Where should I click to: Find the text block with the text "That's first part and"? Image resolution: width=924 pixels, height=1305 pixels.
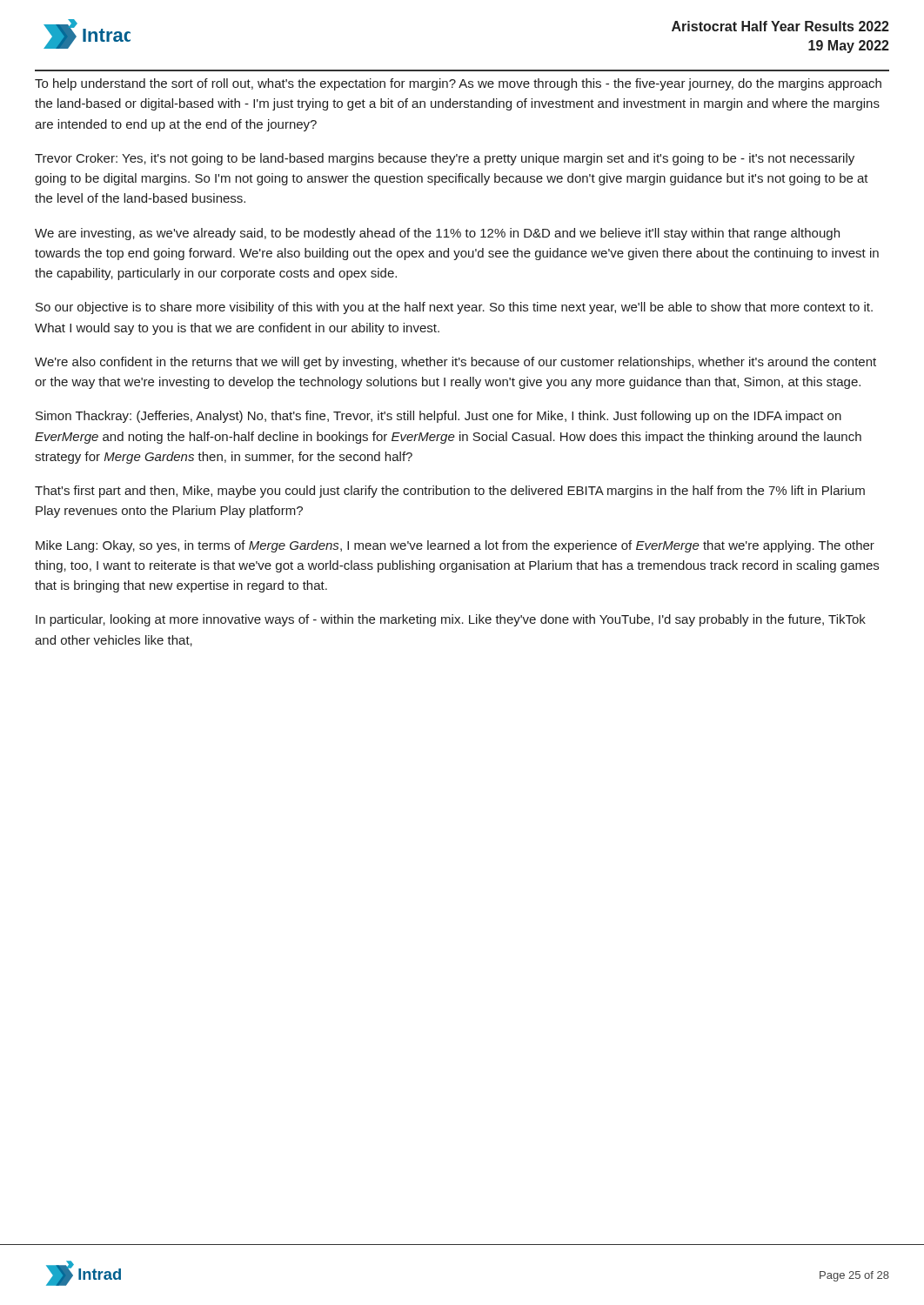point(450,500)
